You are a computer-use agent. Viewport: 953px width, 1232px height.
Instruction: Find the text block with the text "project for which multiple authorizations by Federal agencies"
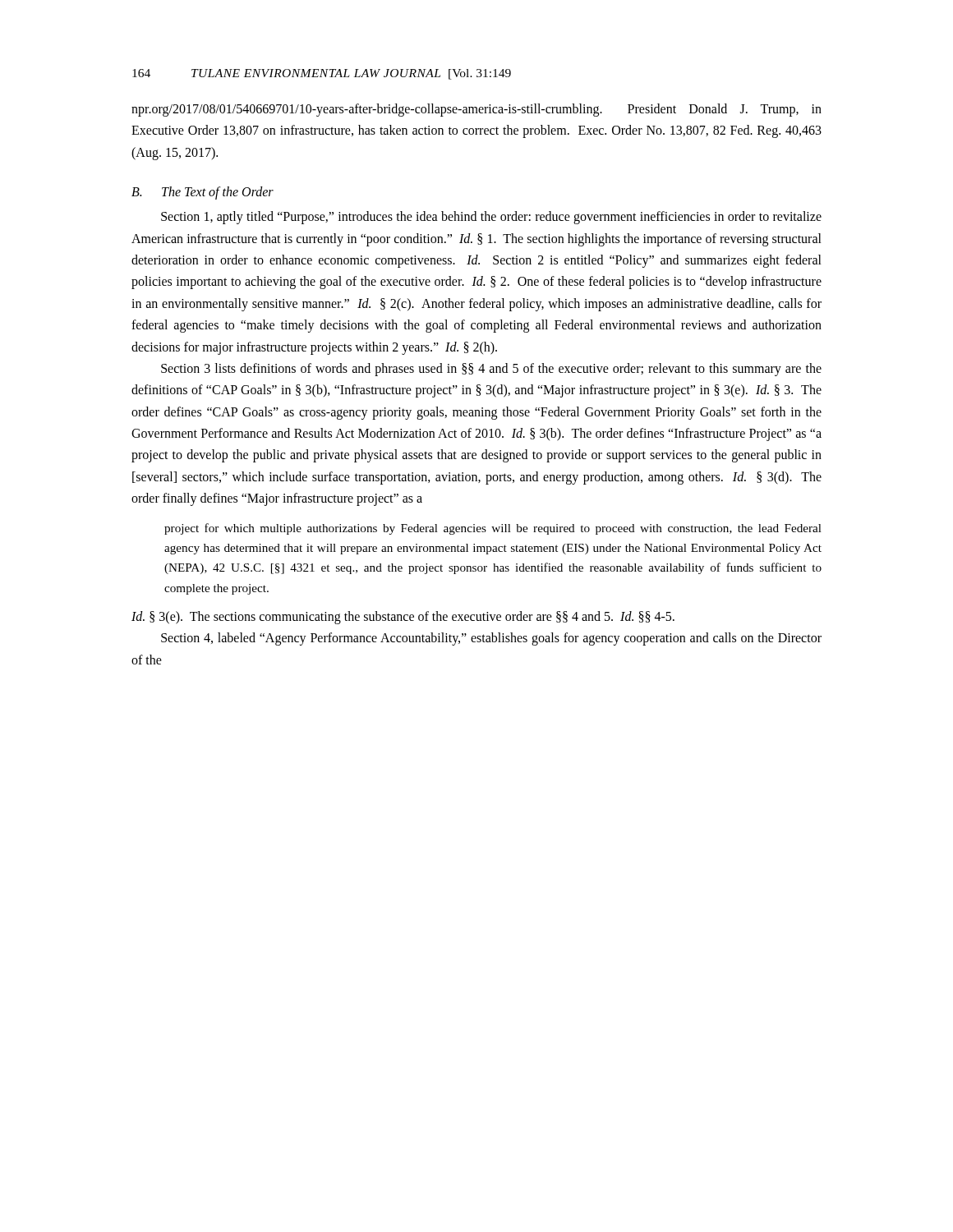click(x=493, y=557)
